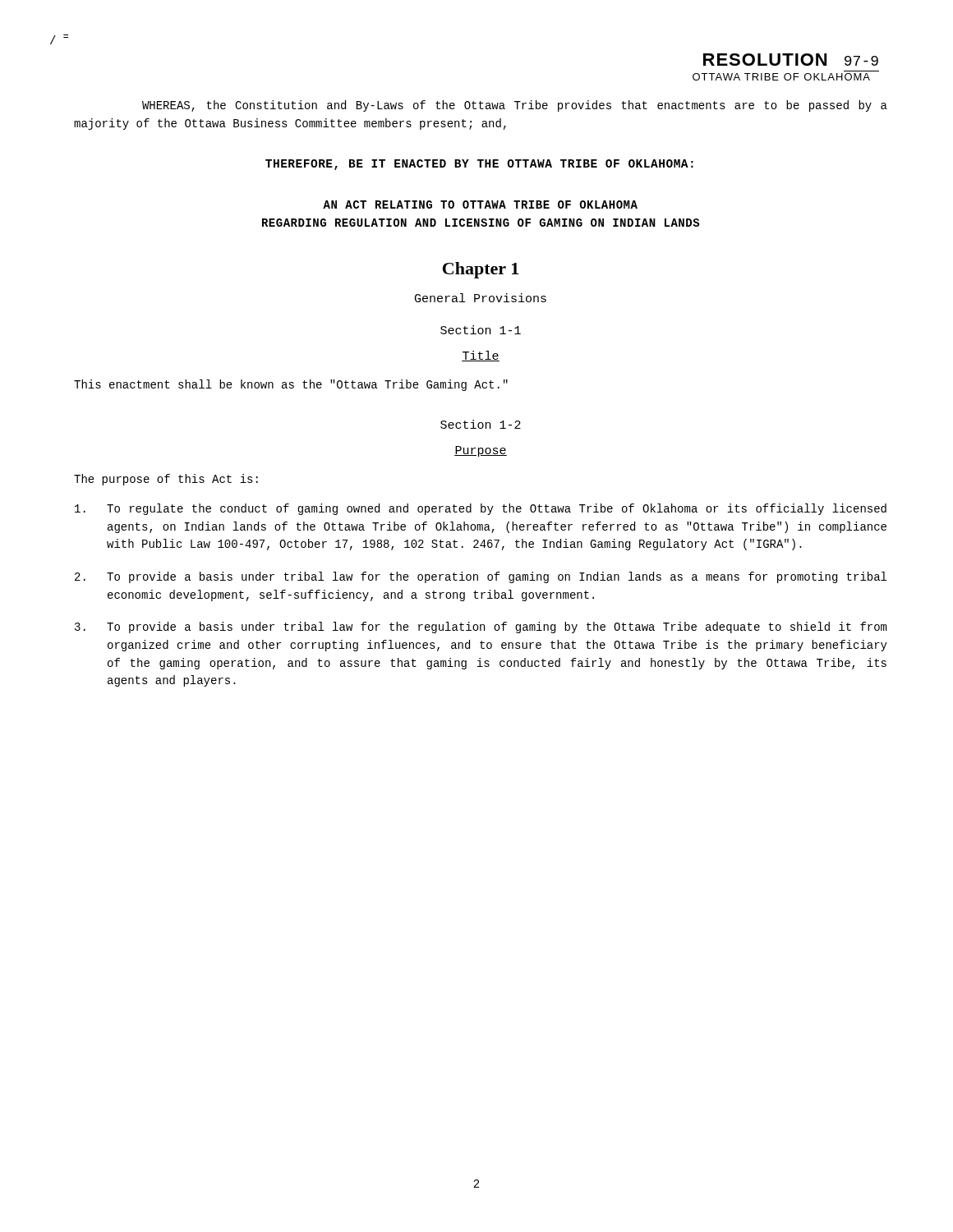
Task: Click on the section header that says "General Provisions"
Action: (481, 299)
